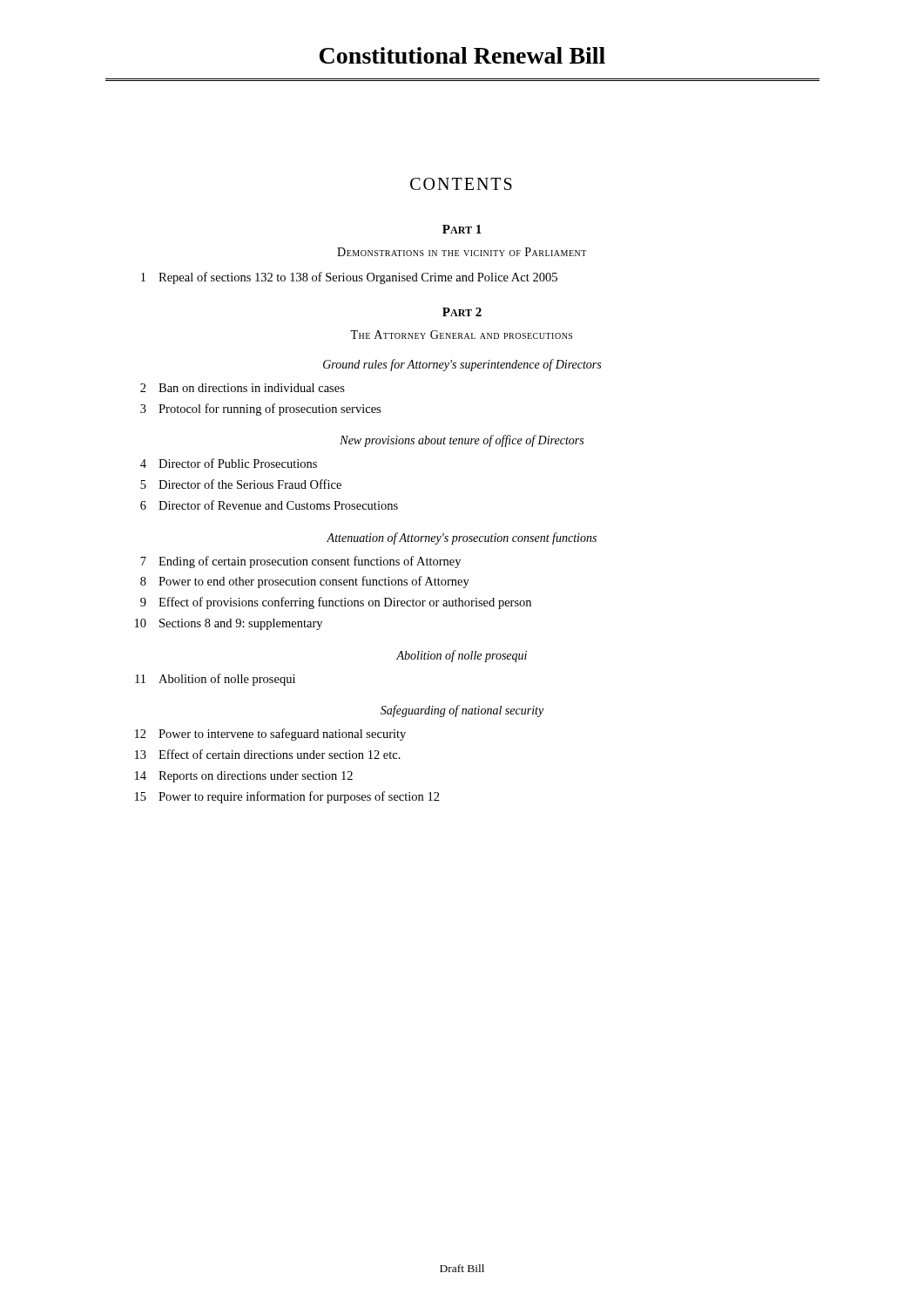
Task: Locate the element starting "10 Sections 8 and"
Action: click(x=229, y=624)
